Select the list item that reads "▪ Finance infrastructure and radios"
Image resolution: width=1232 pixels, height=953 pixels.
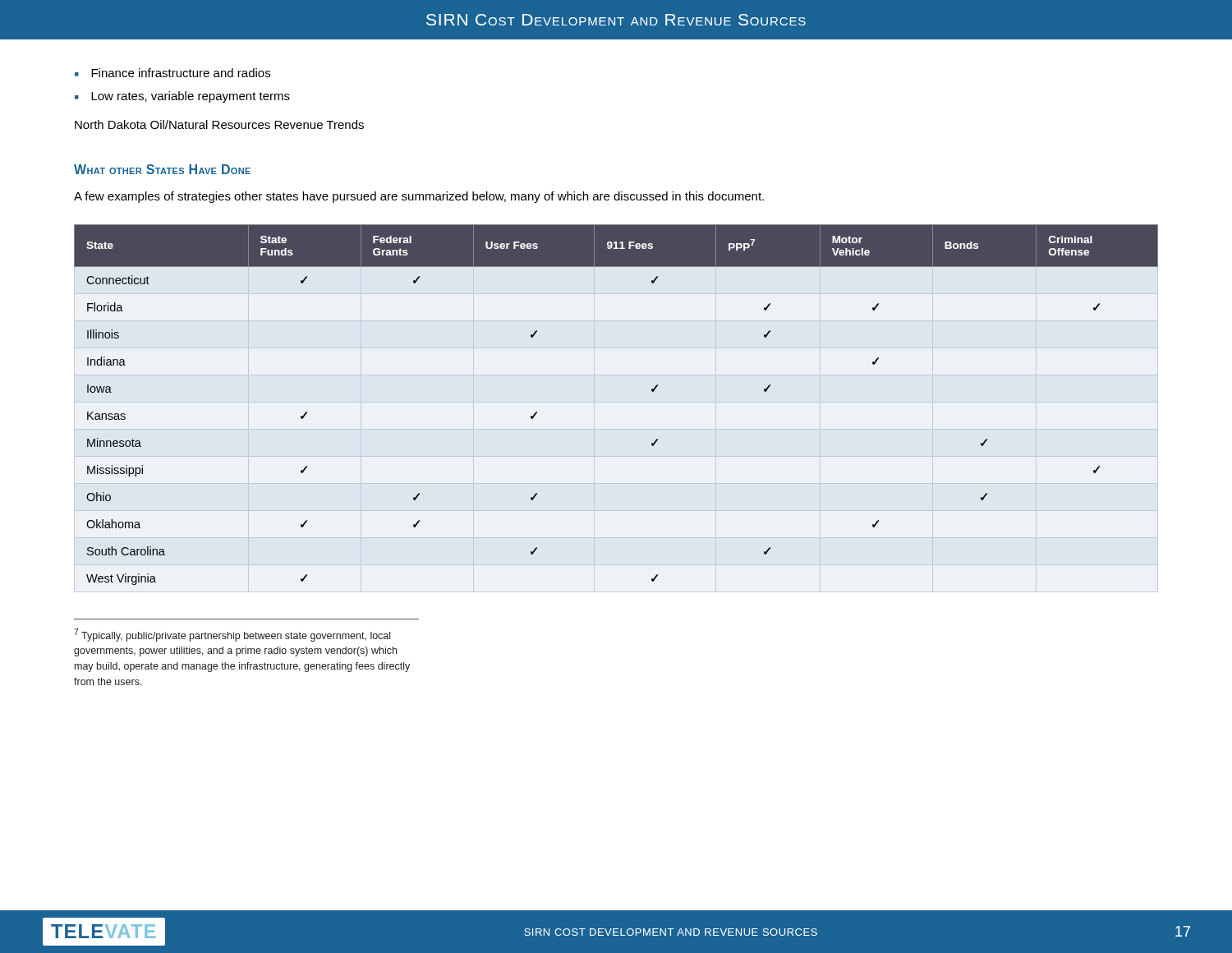[x=172, y=74]
